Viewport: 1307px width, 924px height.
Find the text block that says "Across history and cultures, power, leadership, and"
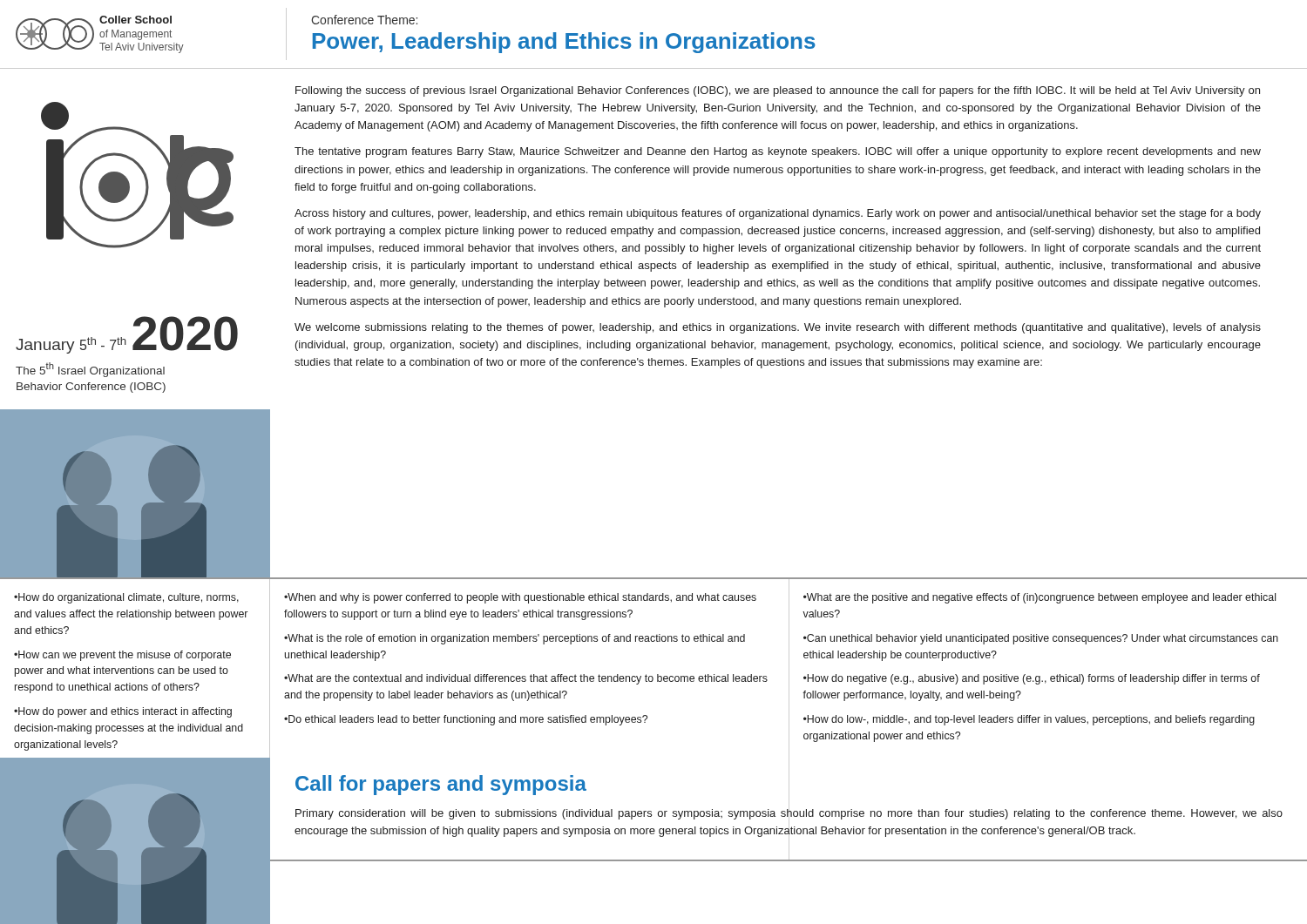pos(778,257)
